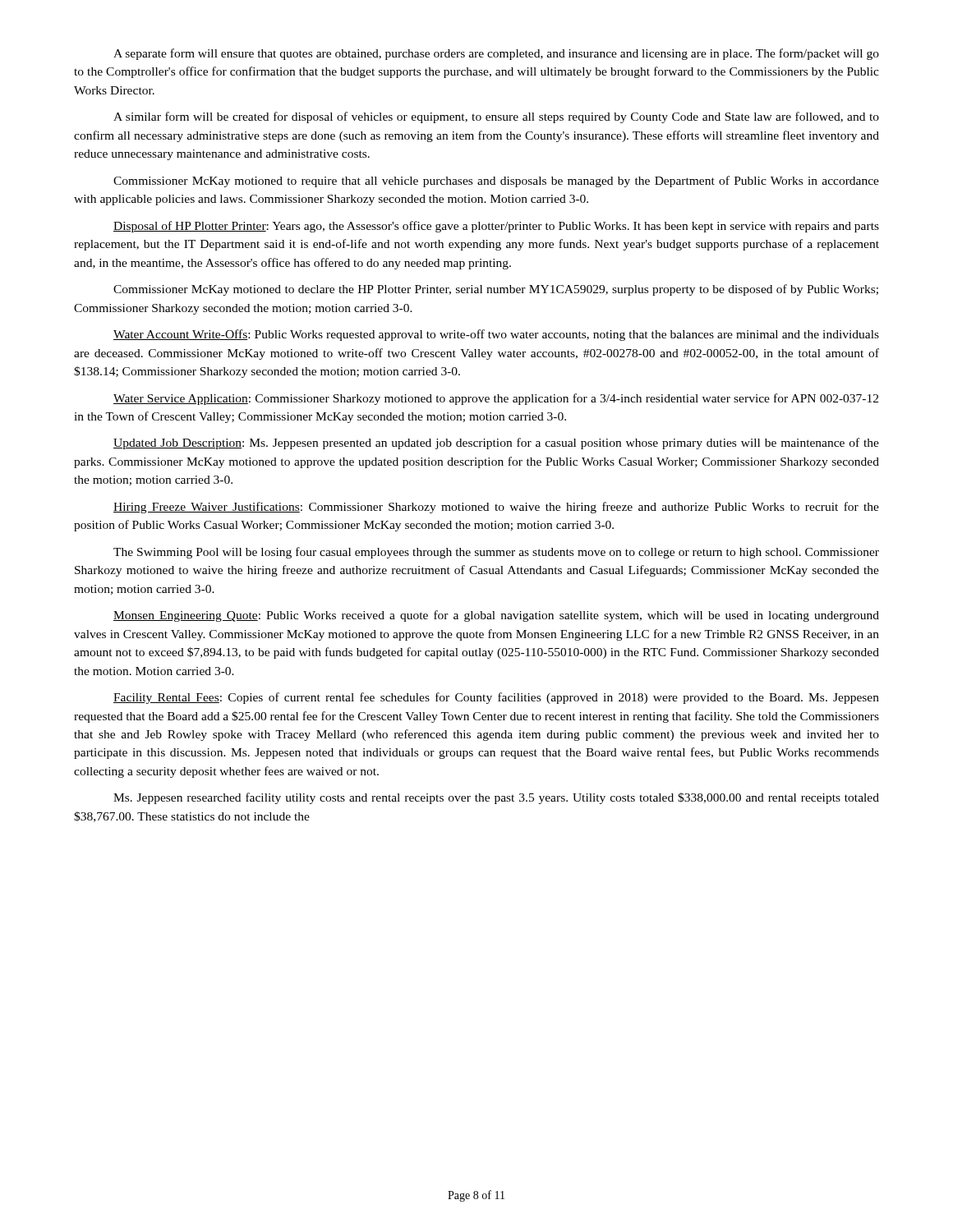The width and height of the screenshot is (953, 1232).
Task: Point to the block beginning "A similar form will be created for"
Action: click(476, 135)
